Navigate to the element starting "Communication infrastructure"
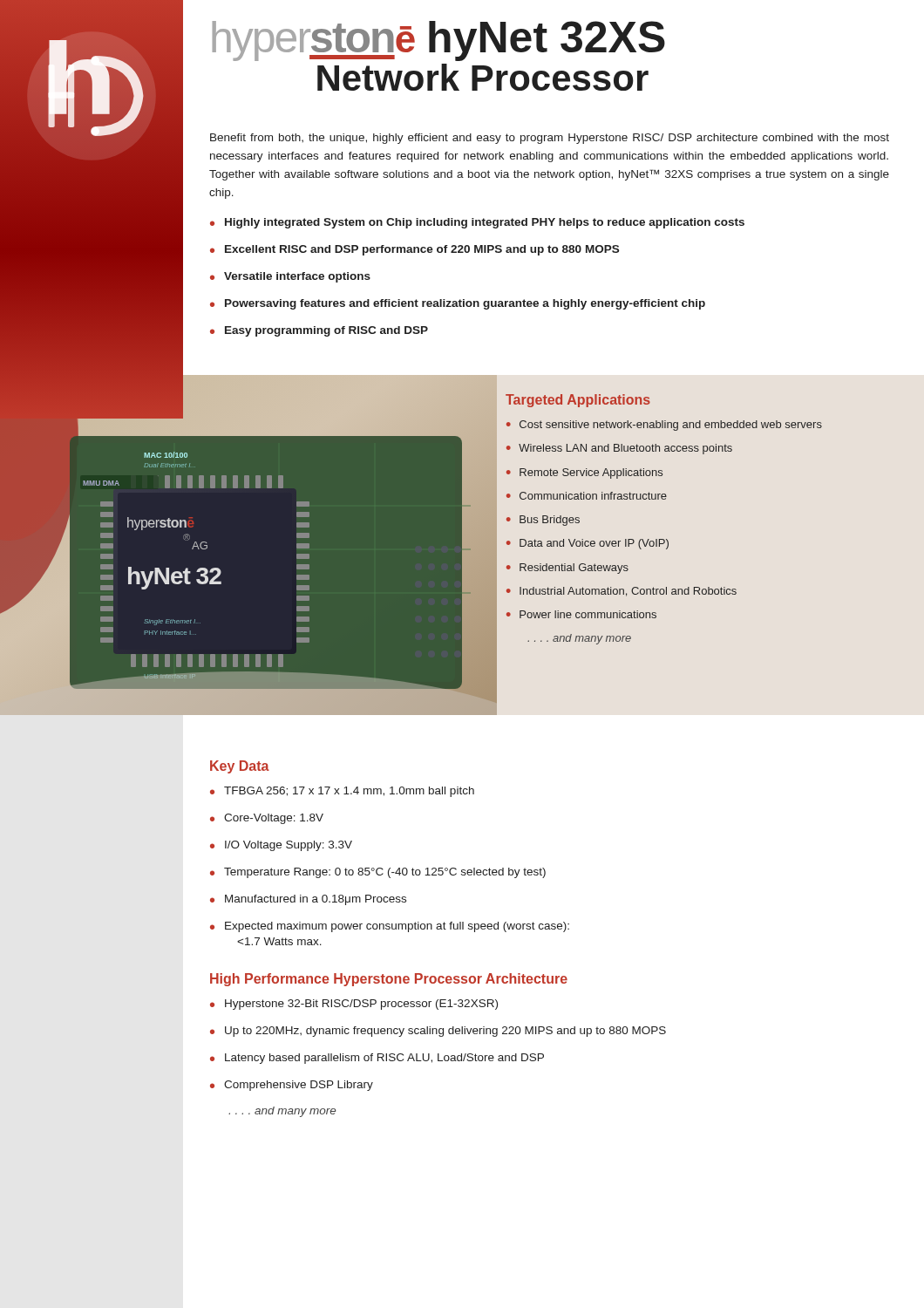This screenshot has height=1308, width=924. (x=593, y=496)
